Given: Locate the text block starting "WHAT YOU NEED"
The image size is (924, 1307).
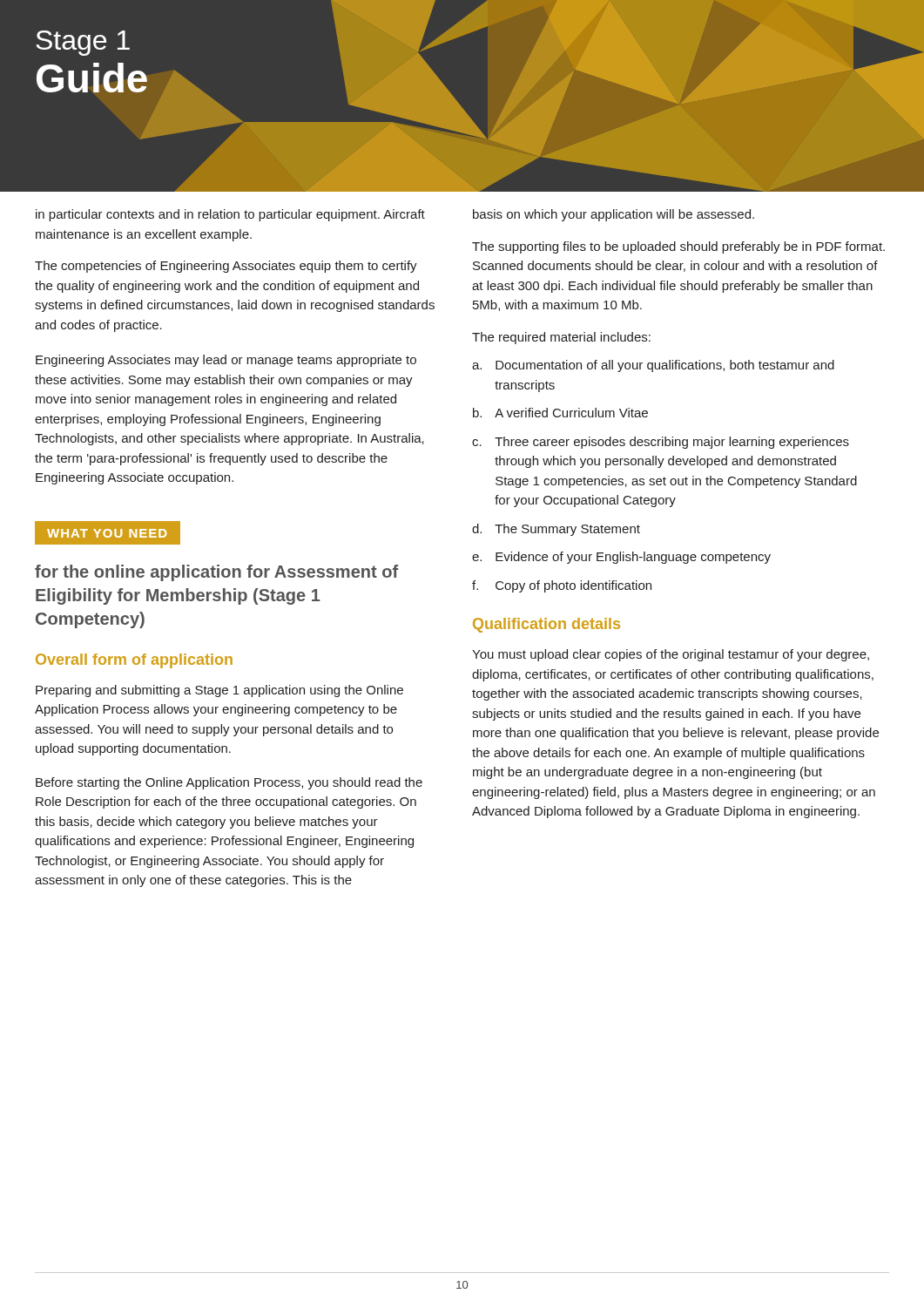Looking at the screenshot, I should coord(108,532).
